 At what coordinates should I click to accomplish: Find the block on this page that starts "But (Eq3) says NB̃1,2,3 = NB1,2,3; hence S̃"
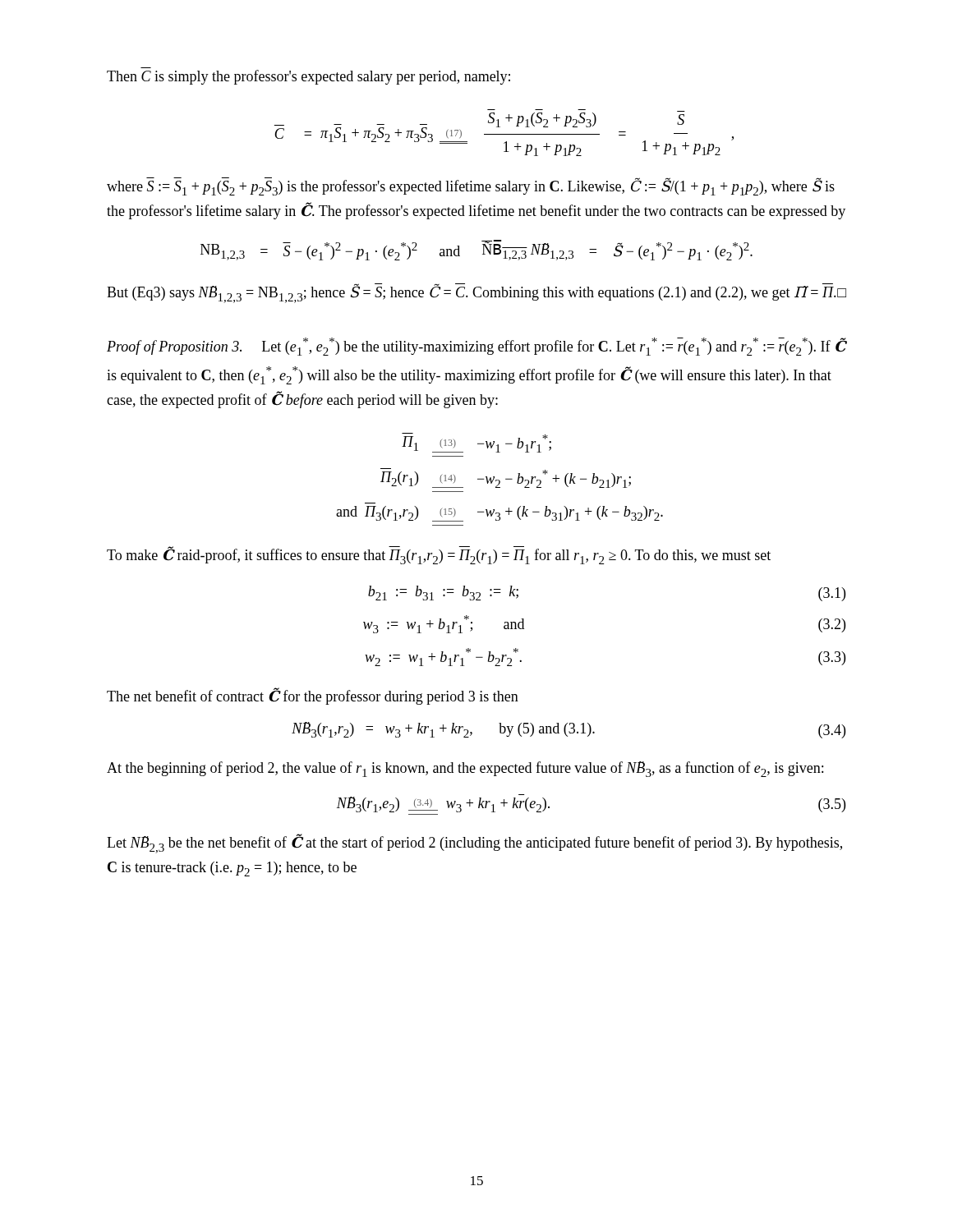point(476,293)
